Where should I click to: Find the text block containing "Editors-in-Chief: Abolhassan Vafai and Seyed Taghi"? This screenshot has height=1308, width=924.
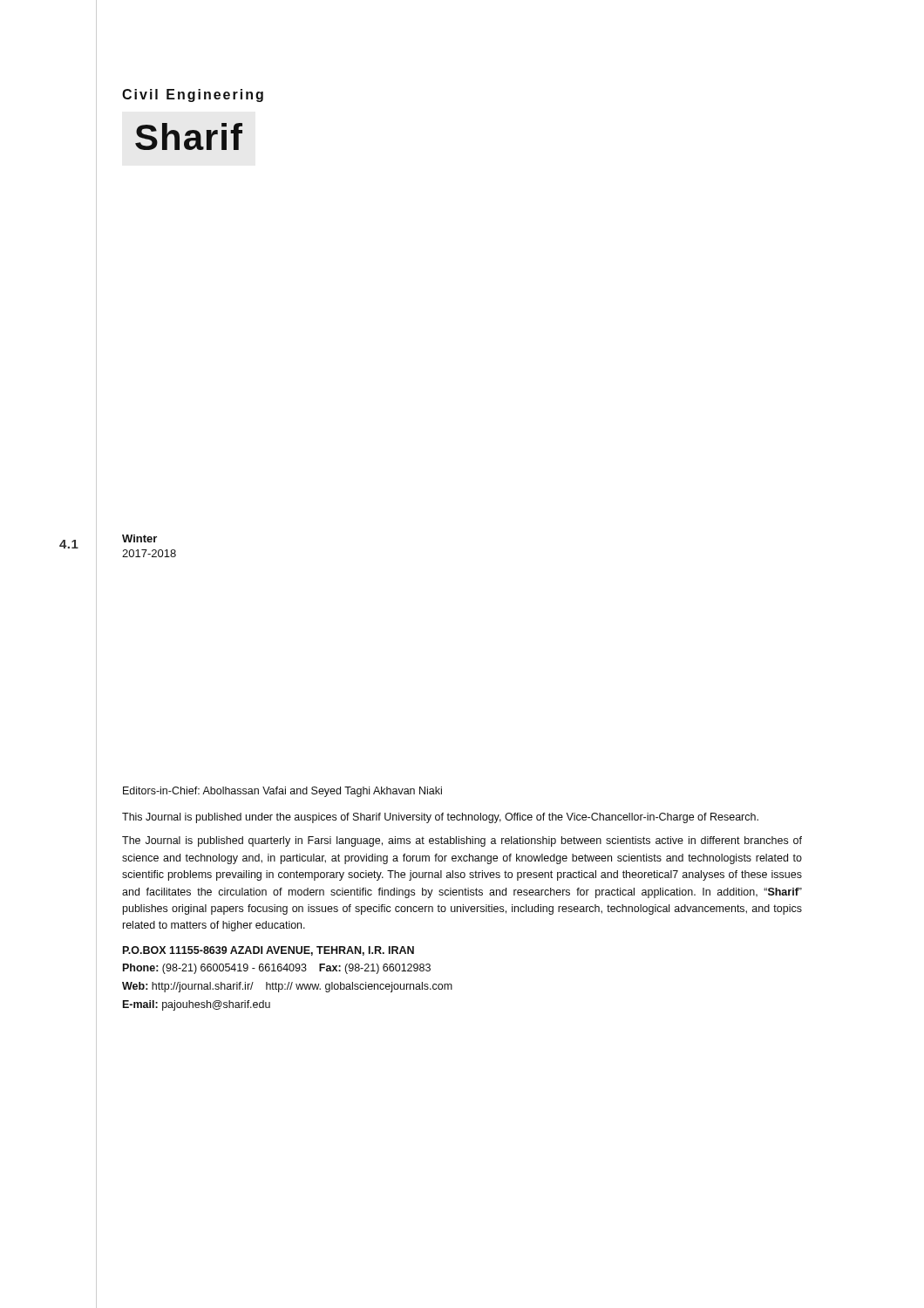[x=282, y=791]
